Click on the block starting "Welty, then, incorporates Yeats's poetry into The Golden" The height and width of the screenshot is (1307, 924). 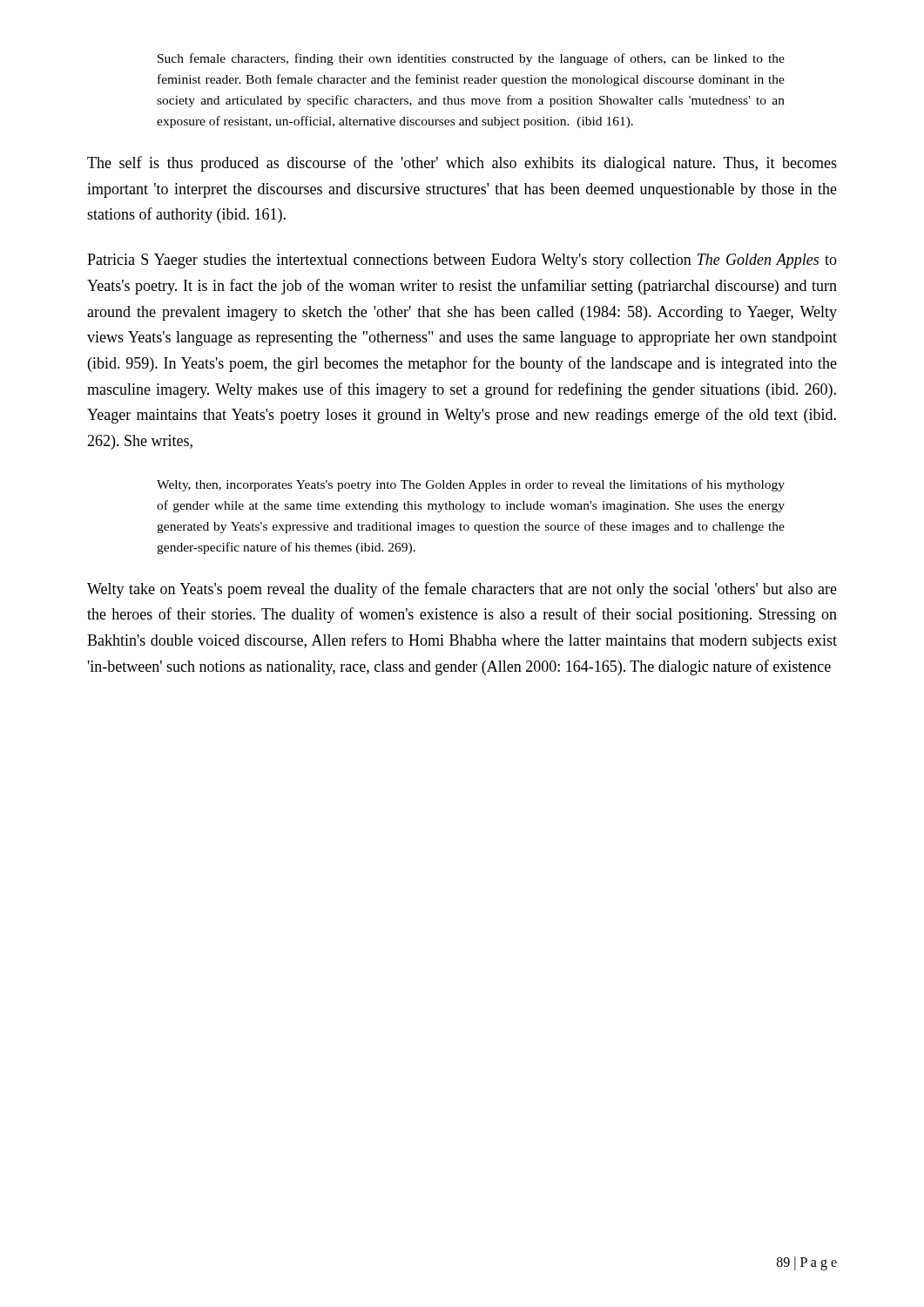click(471, 515)
